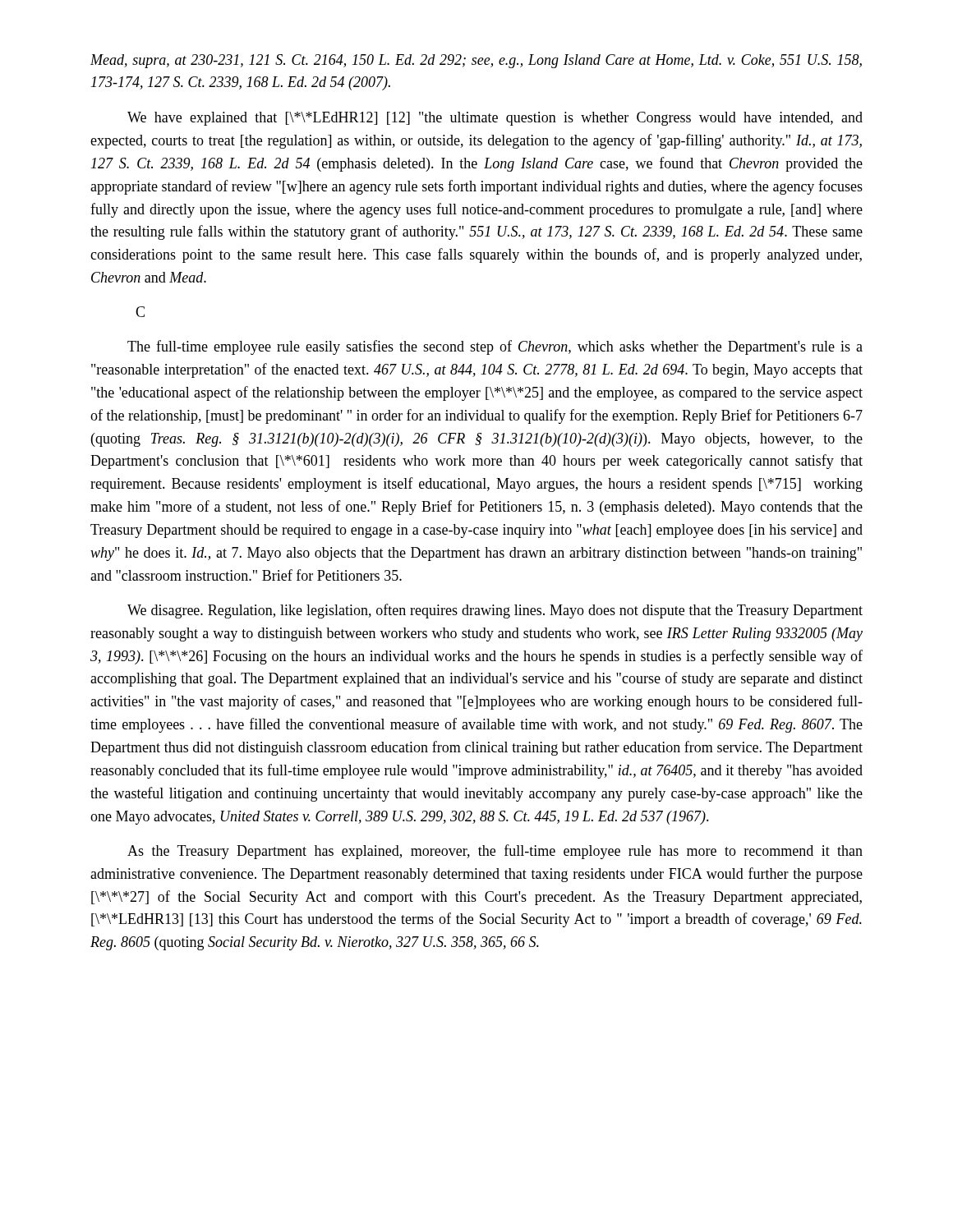Image resolution: width=953 pixels, height=1232 pixels.
Task: Click a section header
Action: 140,312
